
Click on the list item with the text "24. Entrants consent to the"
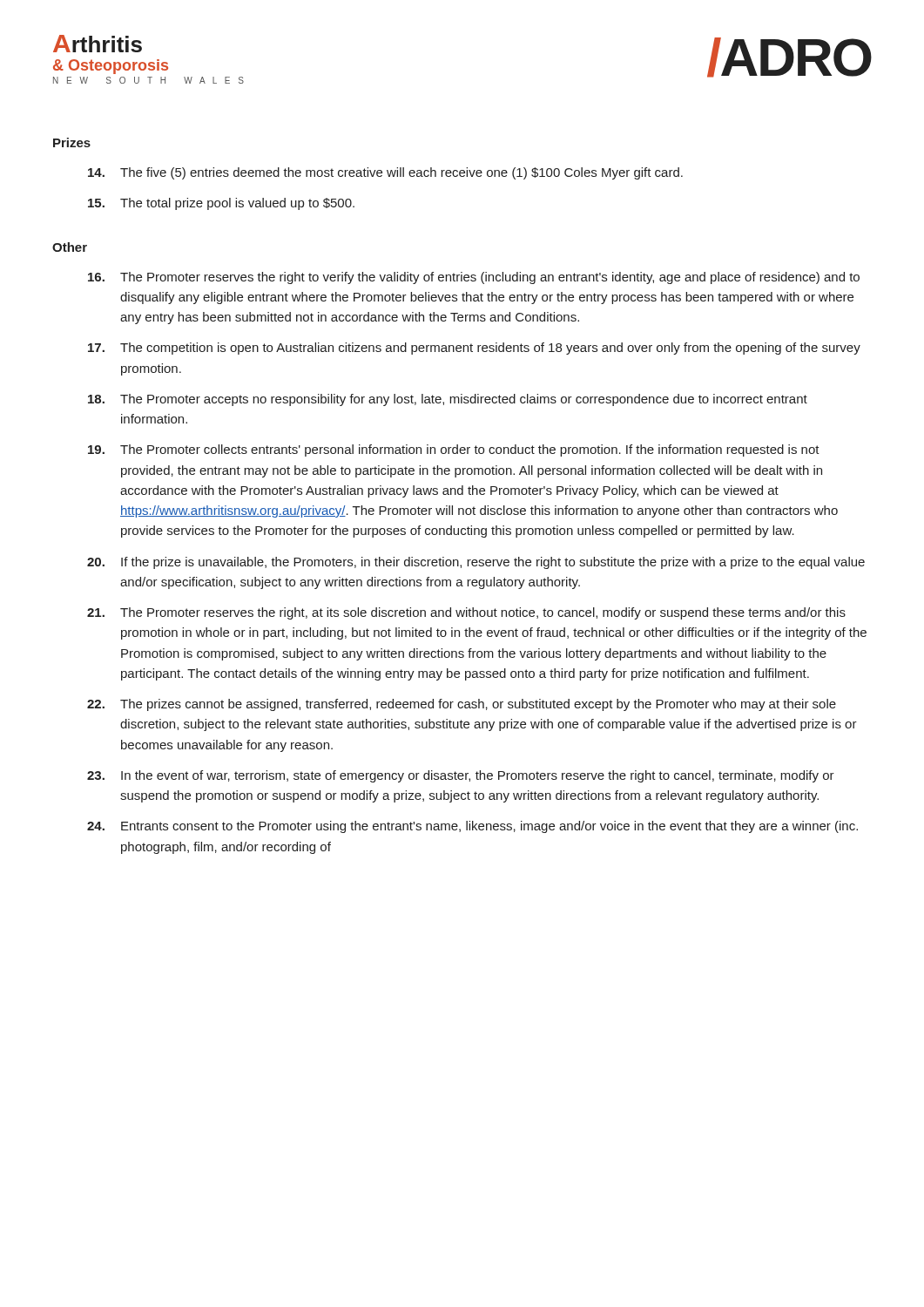pos(462,836)
